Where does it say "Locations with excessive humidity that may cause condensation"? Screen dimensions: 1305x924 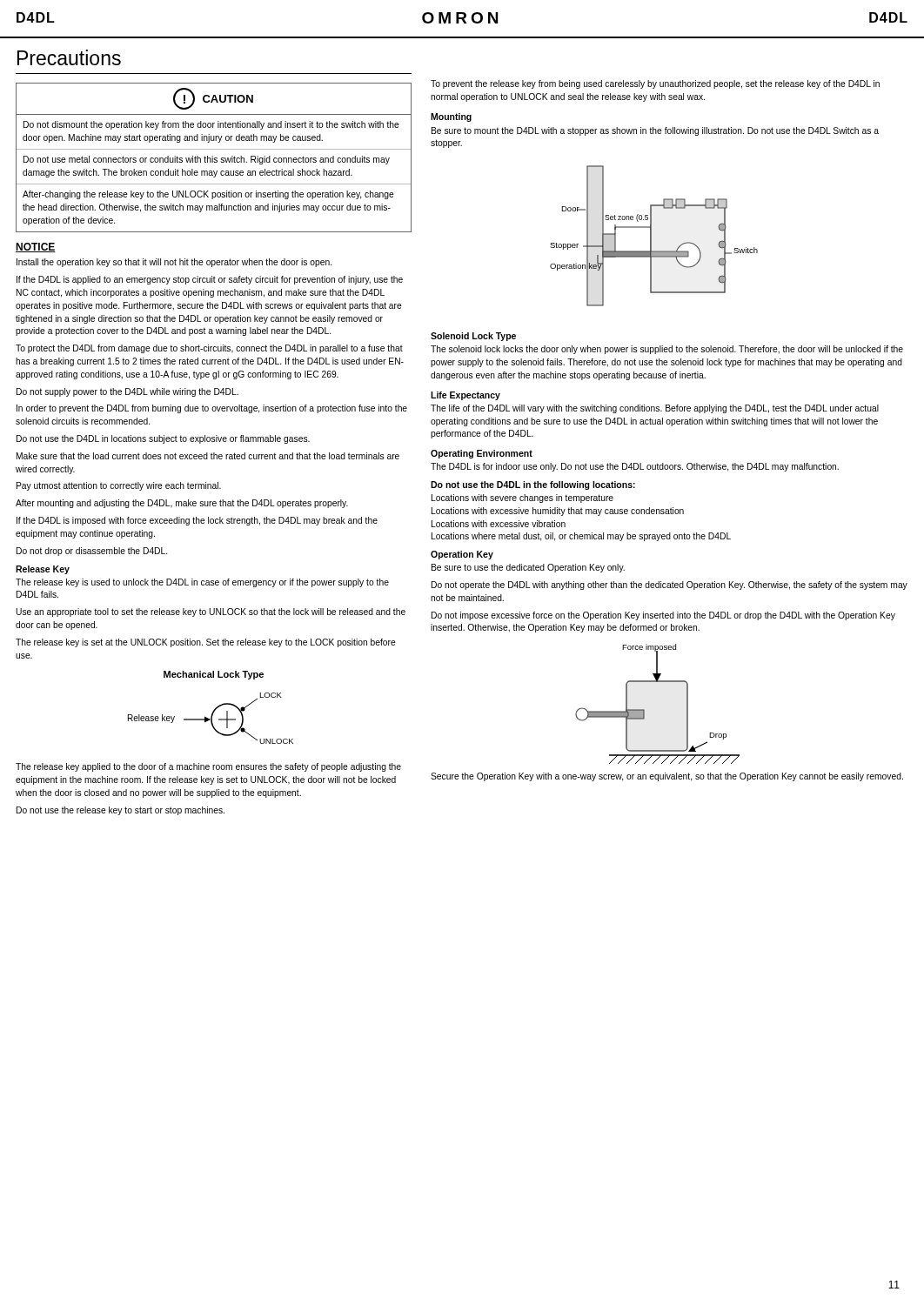[557, 511]
